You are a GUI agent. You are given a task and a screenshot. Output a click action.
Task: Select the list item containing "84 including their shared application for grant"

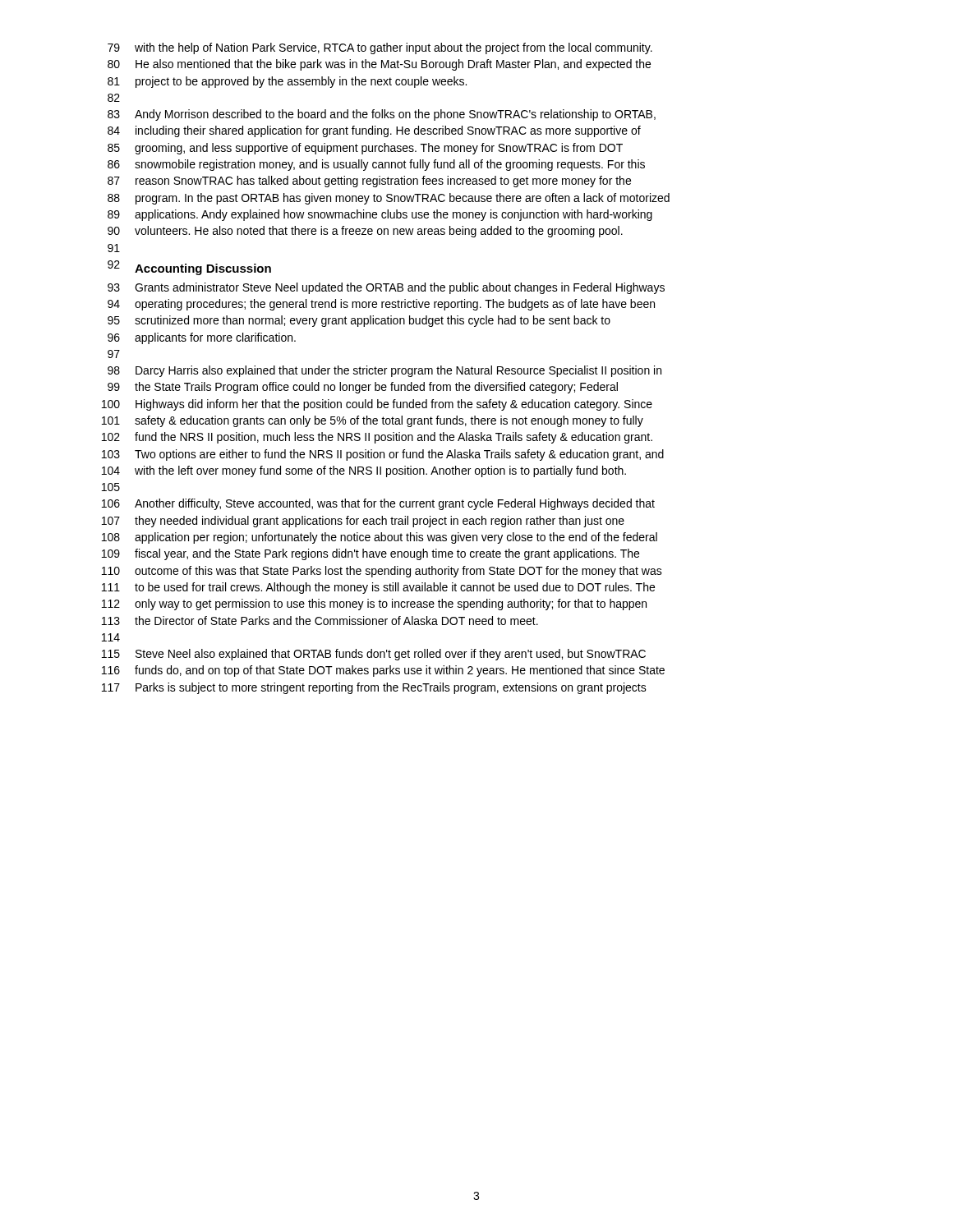coord(488,131)
